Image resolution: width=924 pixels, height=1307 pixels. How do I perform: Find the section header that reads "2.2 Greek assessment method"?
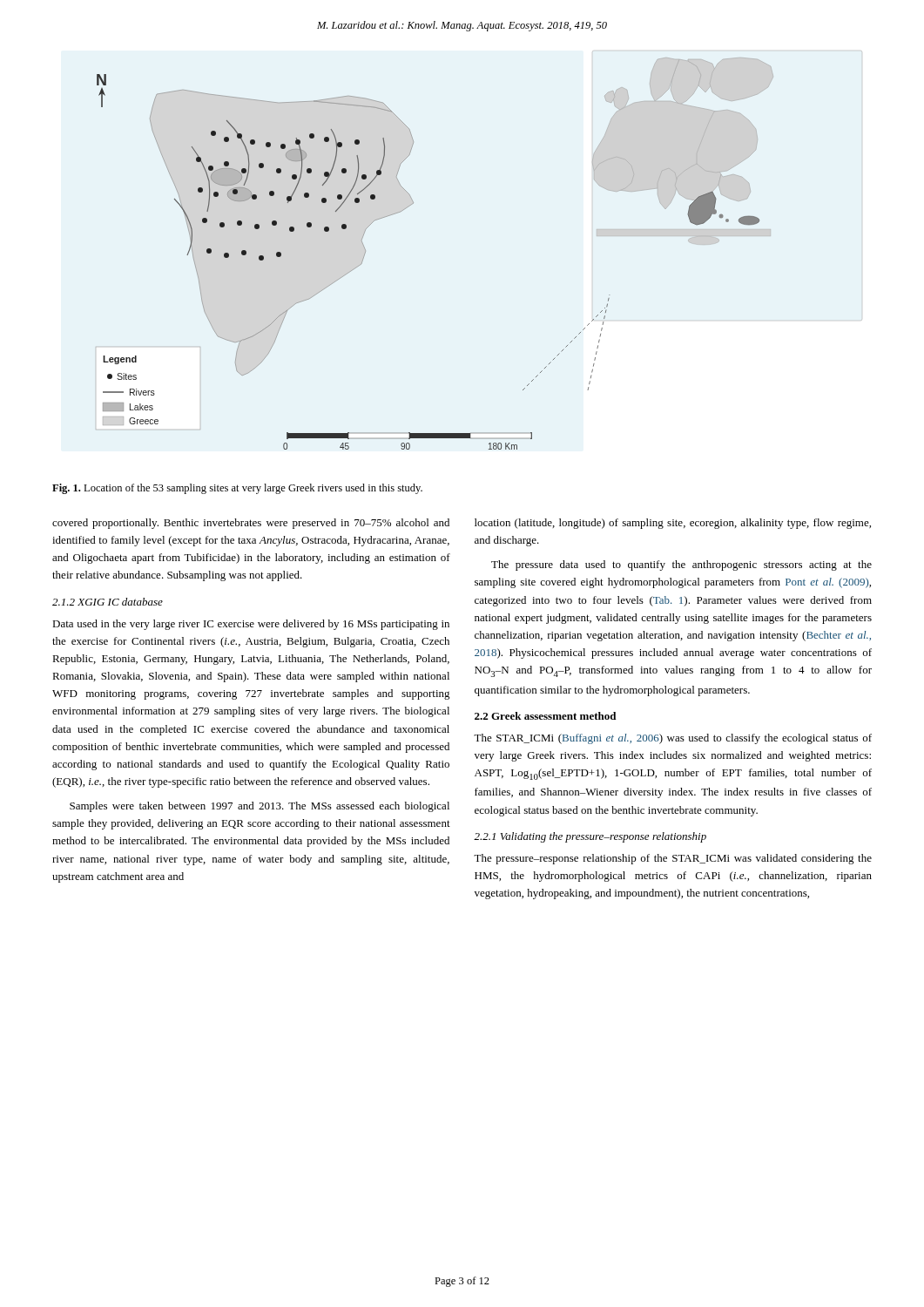[x=545, y=715]
